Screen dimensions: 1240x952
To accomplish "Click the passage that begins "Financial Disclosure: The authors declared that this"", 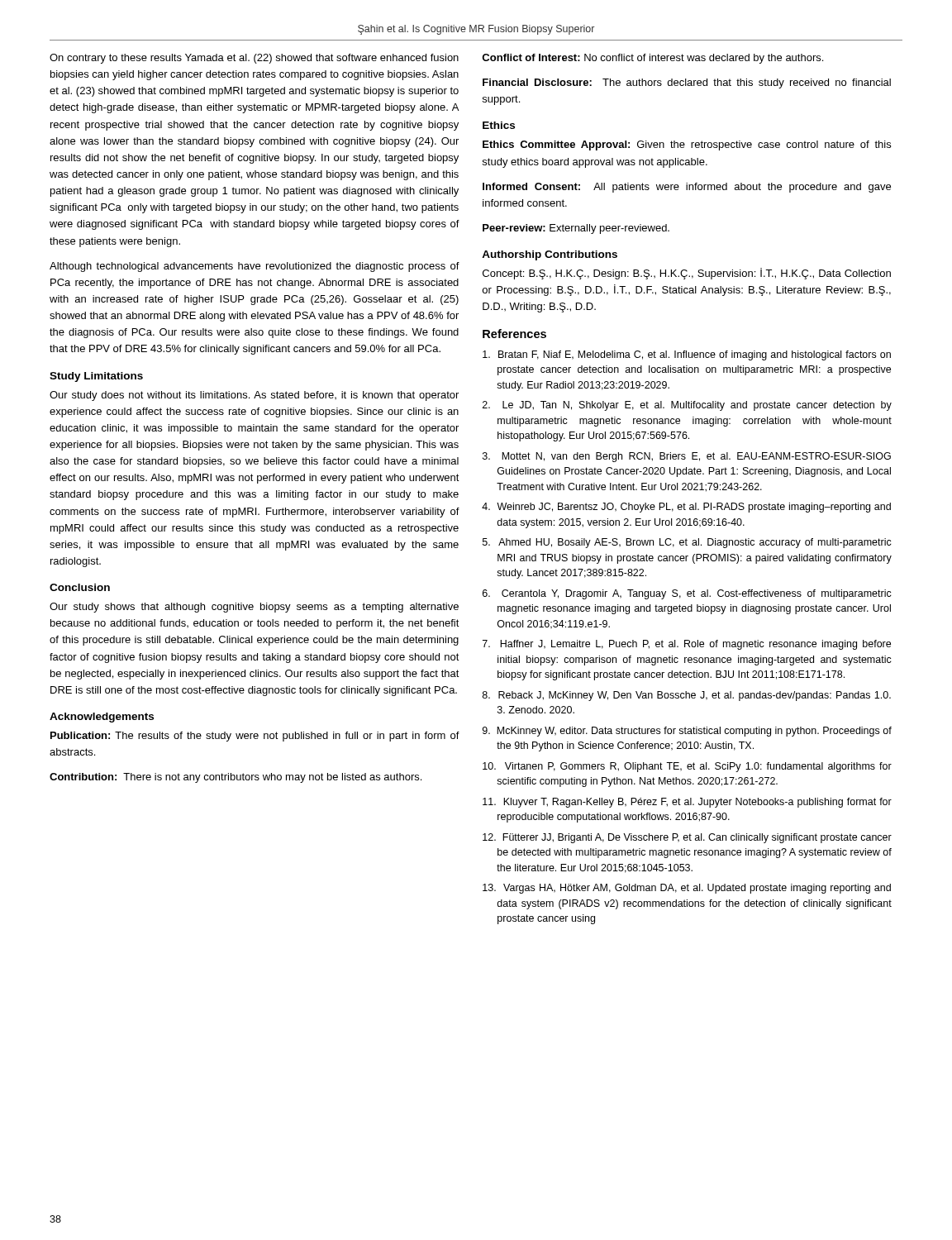I will tap(687, 91).
